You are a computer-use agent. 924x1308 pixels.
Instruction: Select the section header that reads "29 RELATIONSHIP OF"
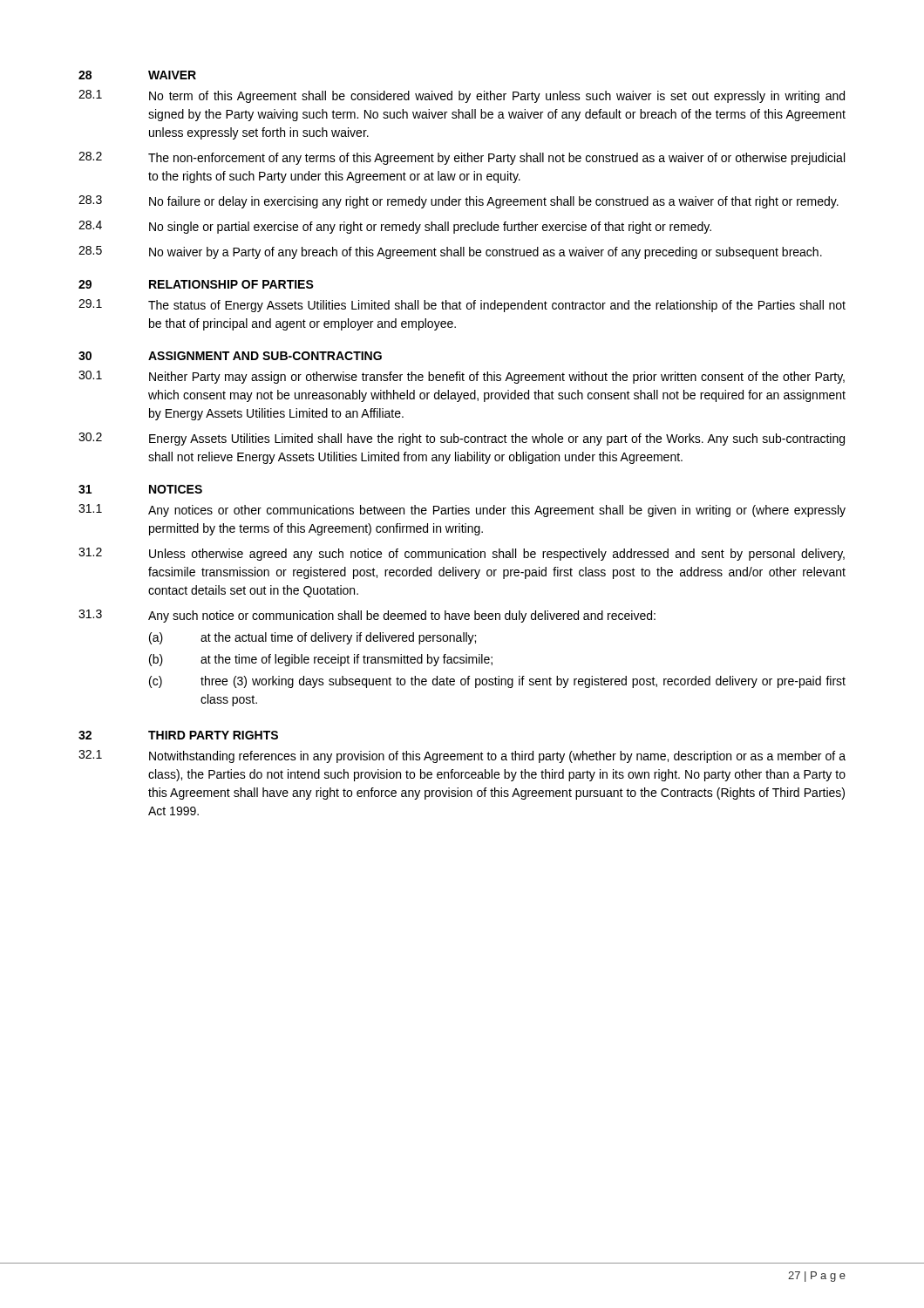click(196, 284)
